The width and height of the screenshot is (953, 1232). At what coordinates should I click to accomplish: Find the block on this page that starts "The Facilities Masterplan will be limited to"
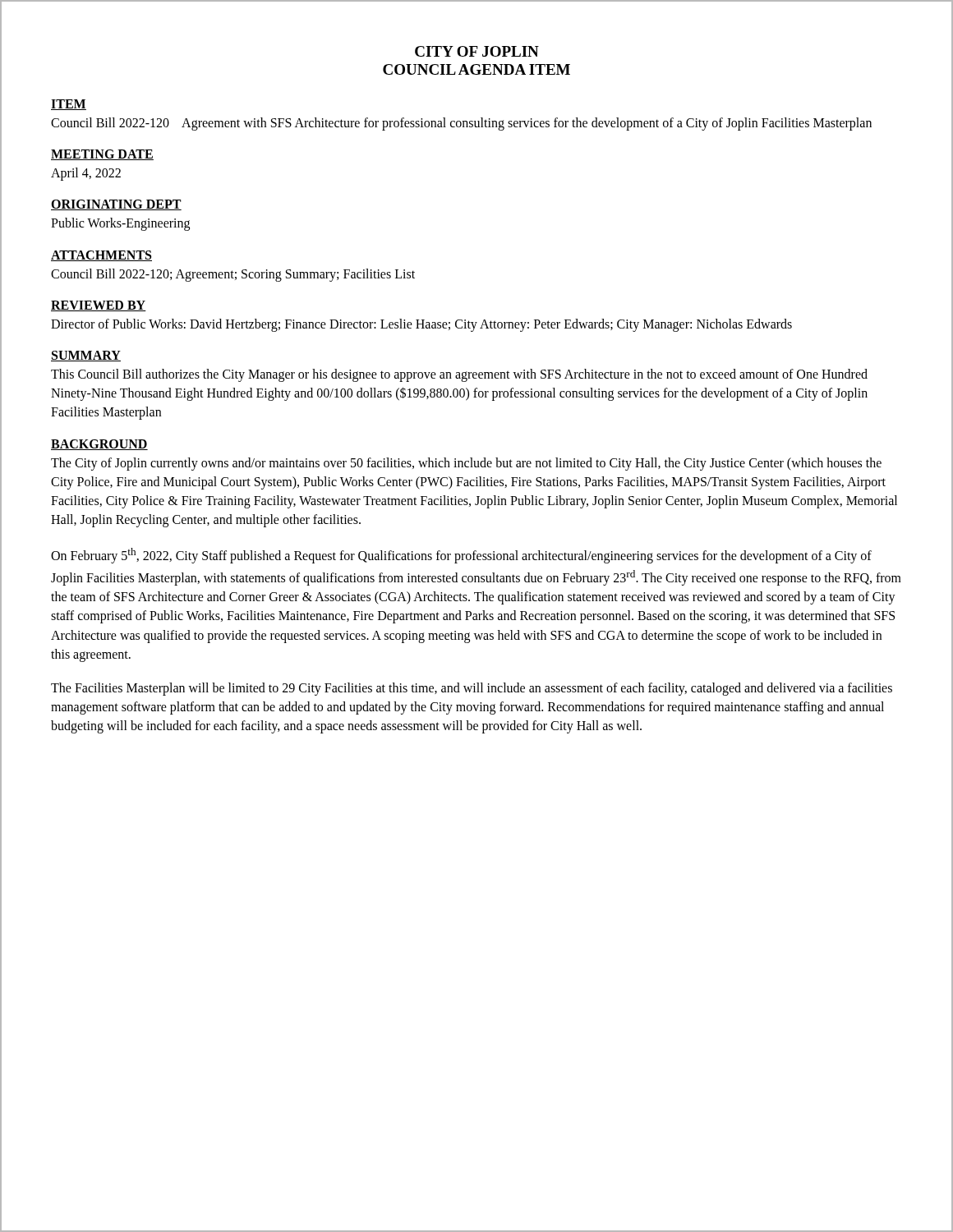pos(472,707)
